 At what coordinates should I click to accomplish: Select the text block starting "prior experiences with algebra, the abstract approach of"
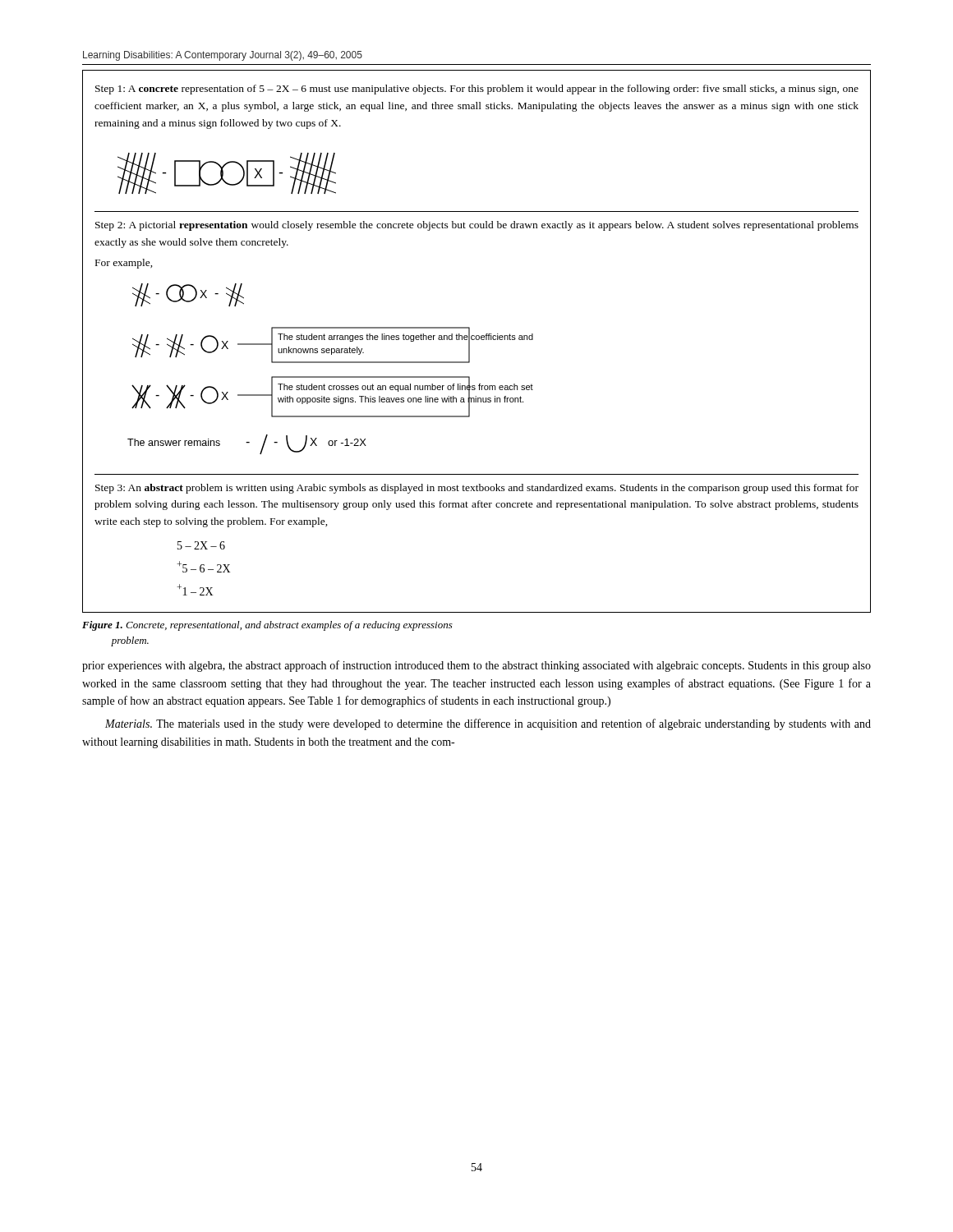476,683
